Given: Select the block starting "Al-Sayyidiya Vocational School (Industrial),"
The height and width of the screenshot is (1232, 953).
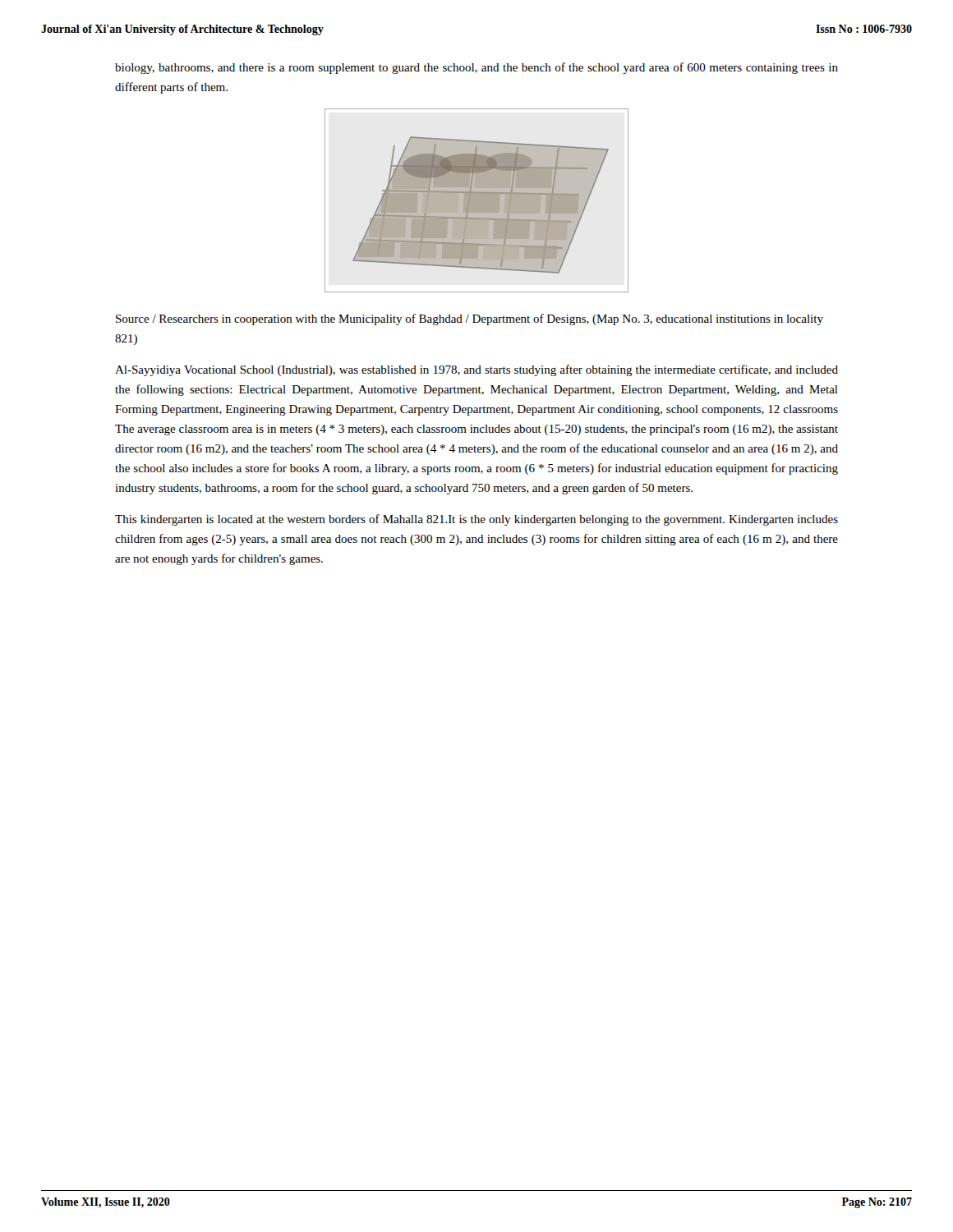Looking at the screenshot, I should click(x=476, y=429).
